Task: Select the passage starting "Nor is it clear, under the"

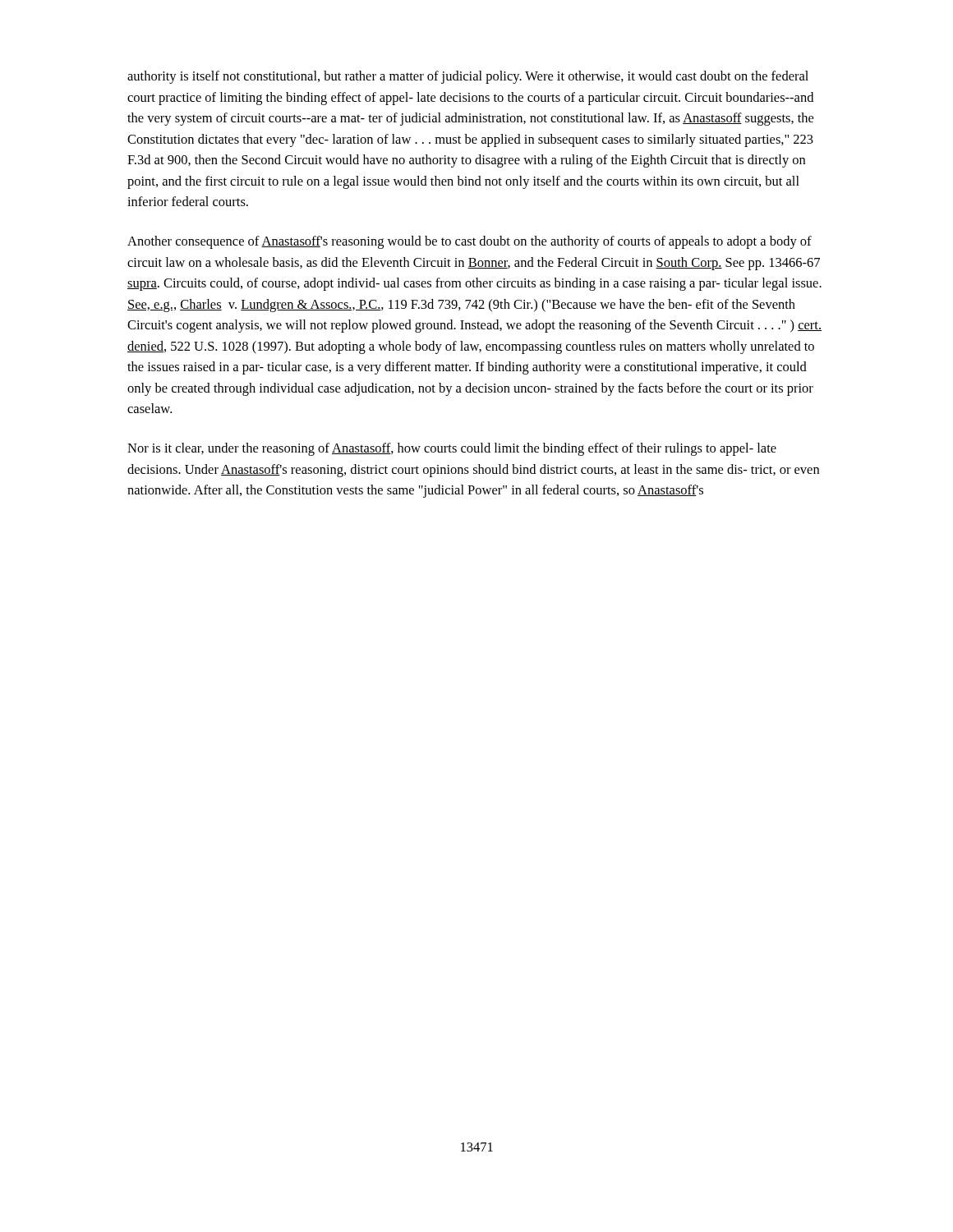Action: [473, 469]
